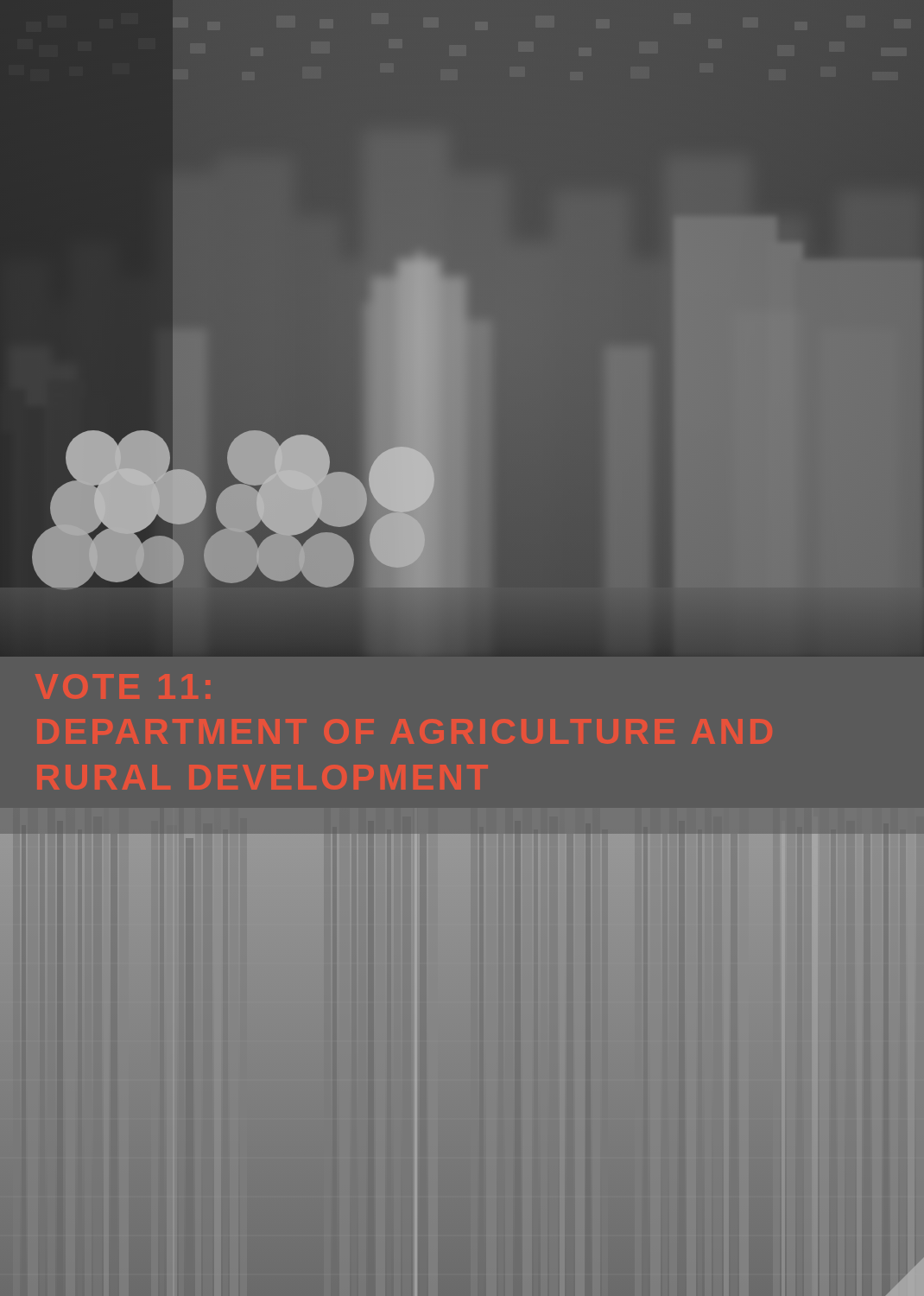Select the title
The height and width of the screenshot is (1296, 924).
pyautogui.click(x=406, y=732)
